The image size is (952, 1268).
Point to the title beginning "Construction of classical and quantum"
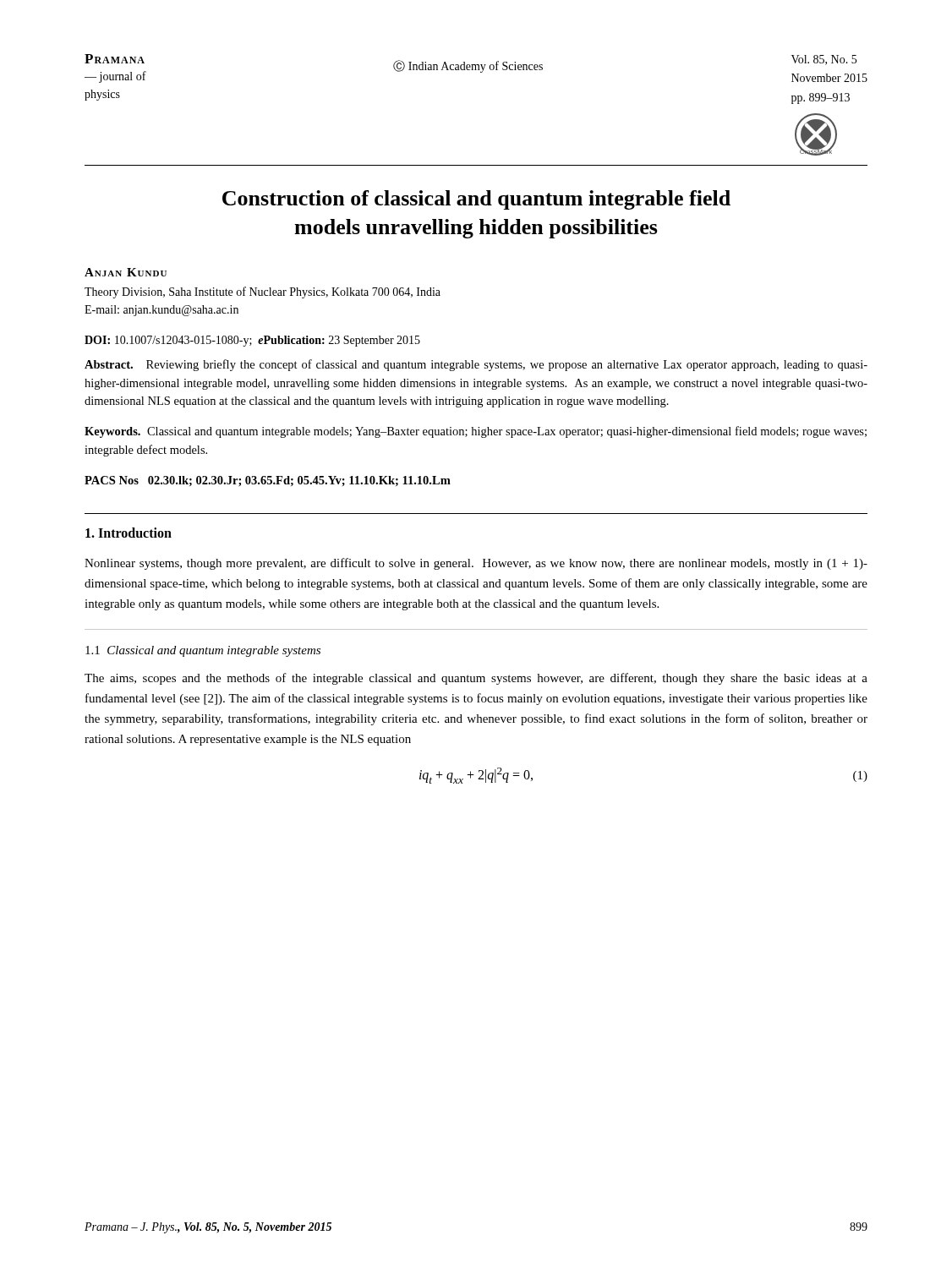point(476,213)
